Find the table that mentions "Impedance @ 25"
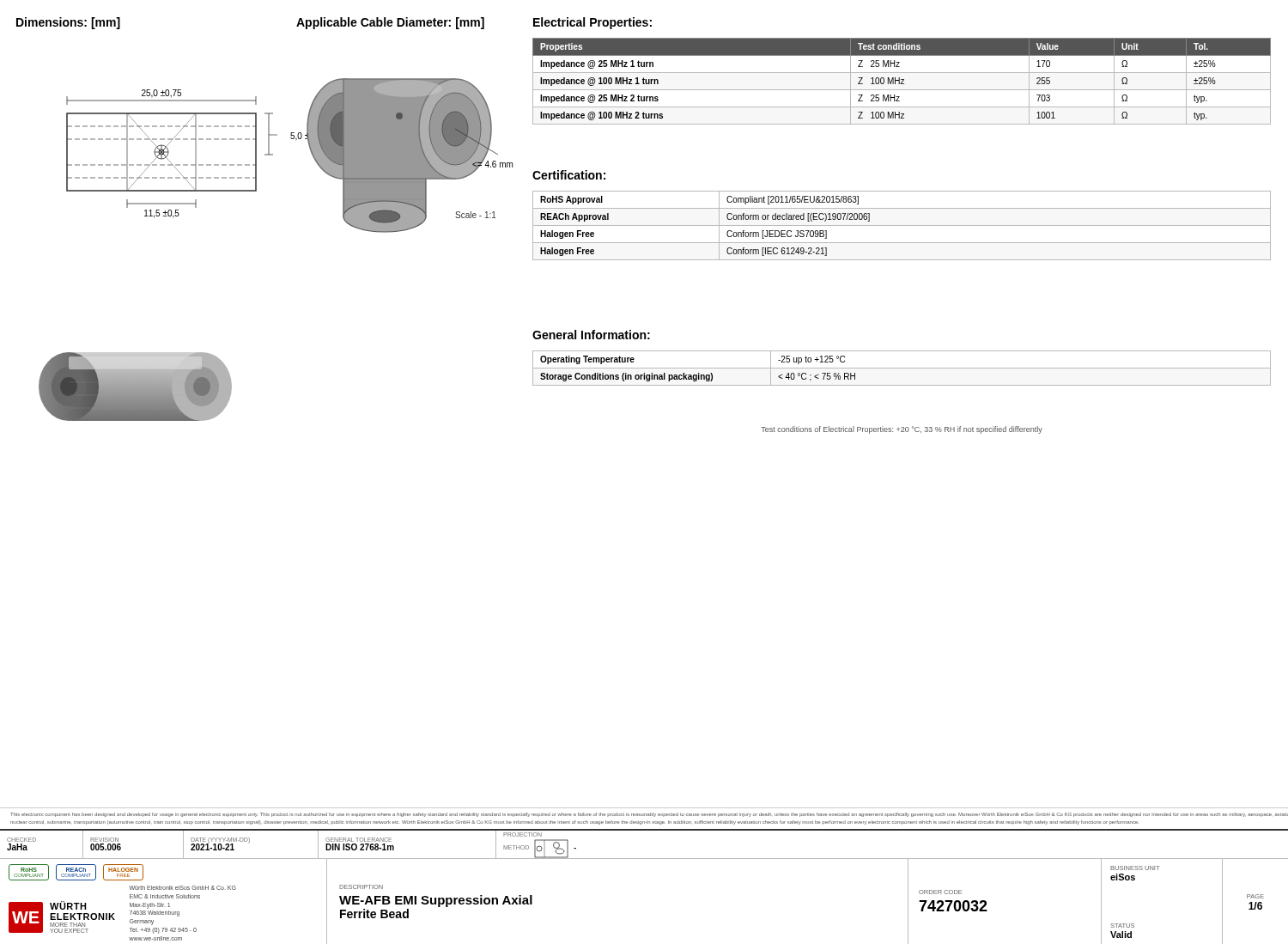The width and height of the screenshot is (1288, 944). pyautogui.click(x=902, y=81)
